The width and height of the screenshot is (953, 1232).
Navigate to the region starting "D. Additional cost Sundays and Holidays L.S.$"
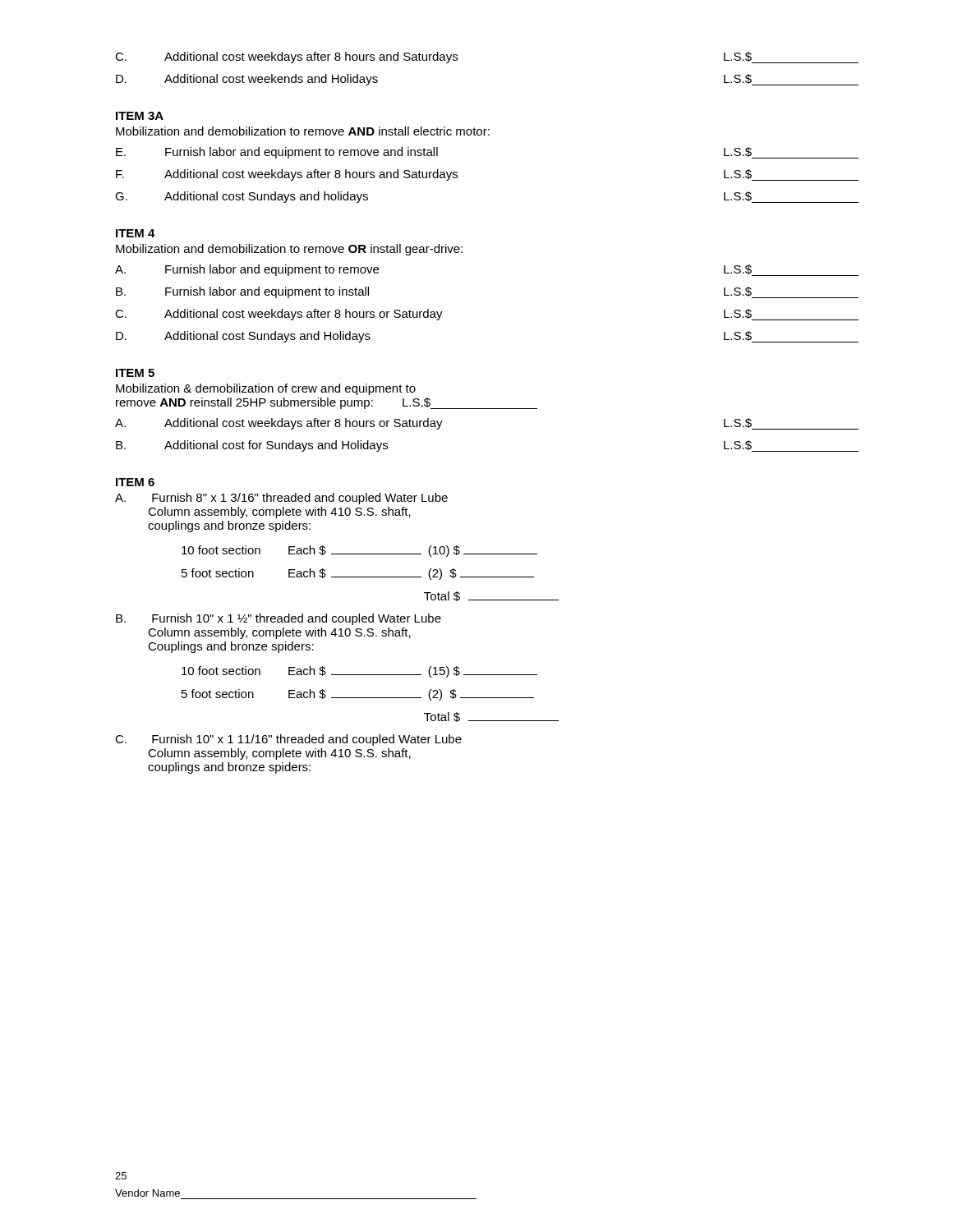(265, 336)
